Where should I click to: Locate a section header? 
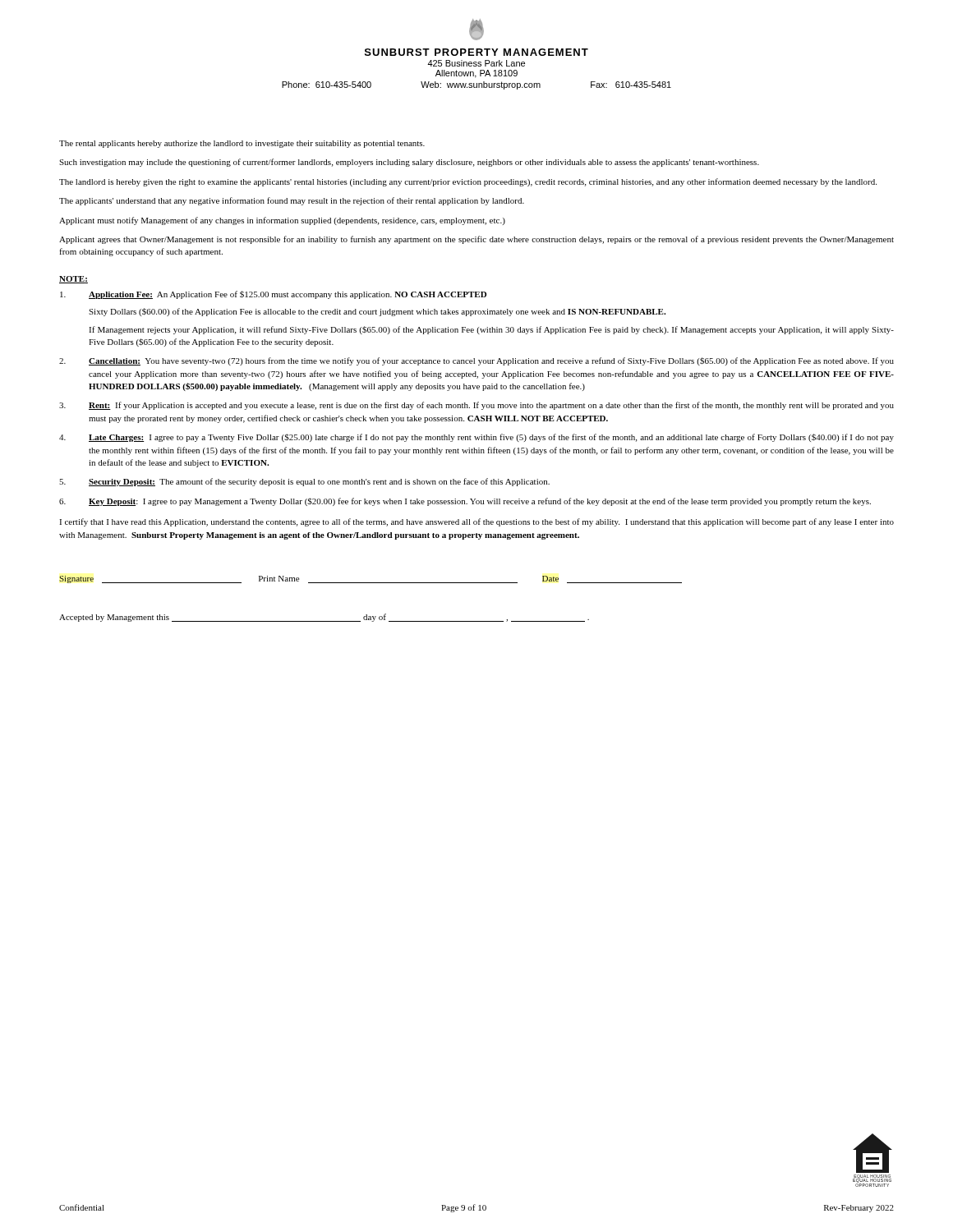[x=73, y=278]
